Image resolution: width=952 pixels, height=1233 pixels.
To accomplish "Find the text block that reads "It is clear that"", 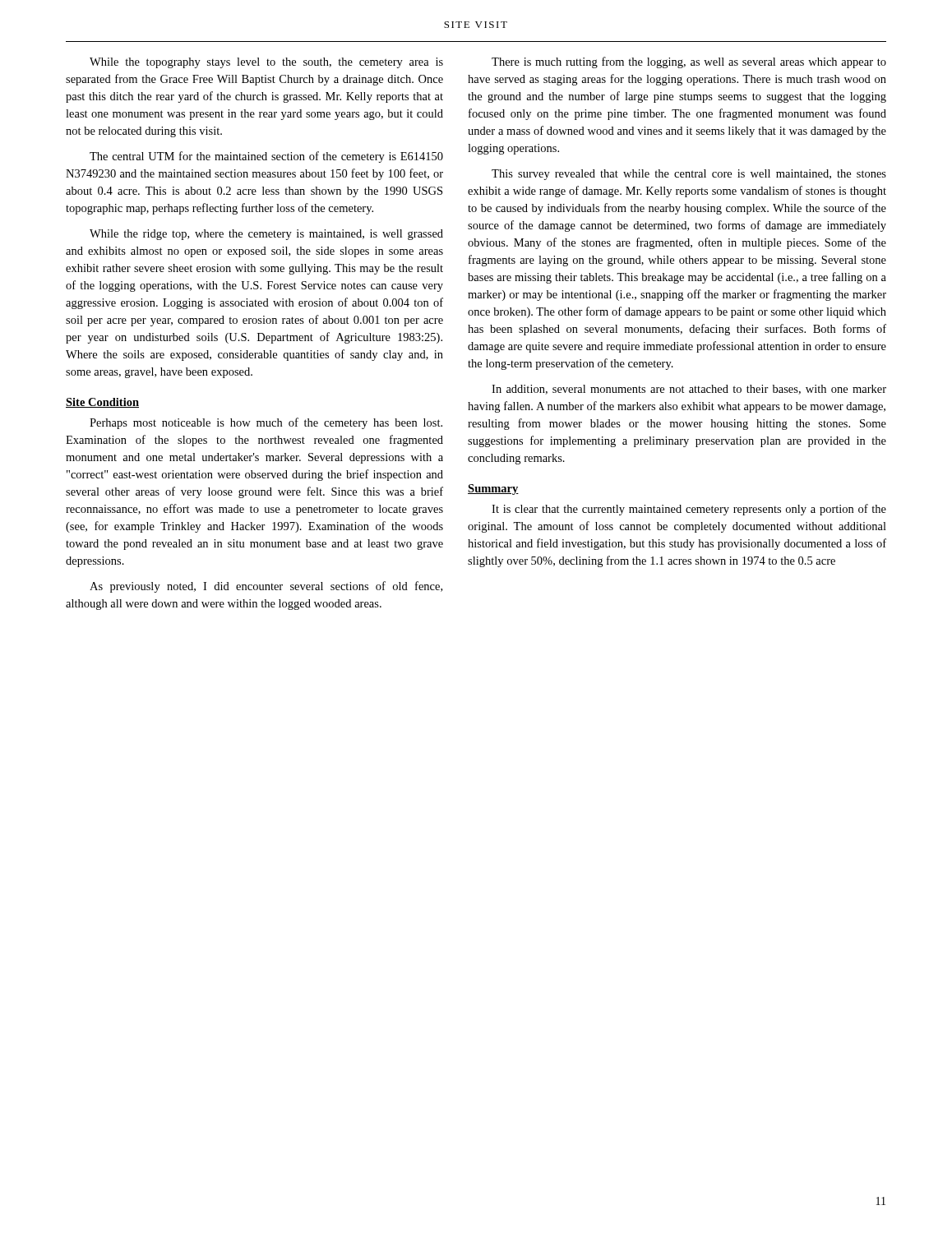I will pyautogui.click(x=677, y=535).
